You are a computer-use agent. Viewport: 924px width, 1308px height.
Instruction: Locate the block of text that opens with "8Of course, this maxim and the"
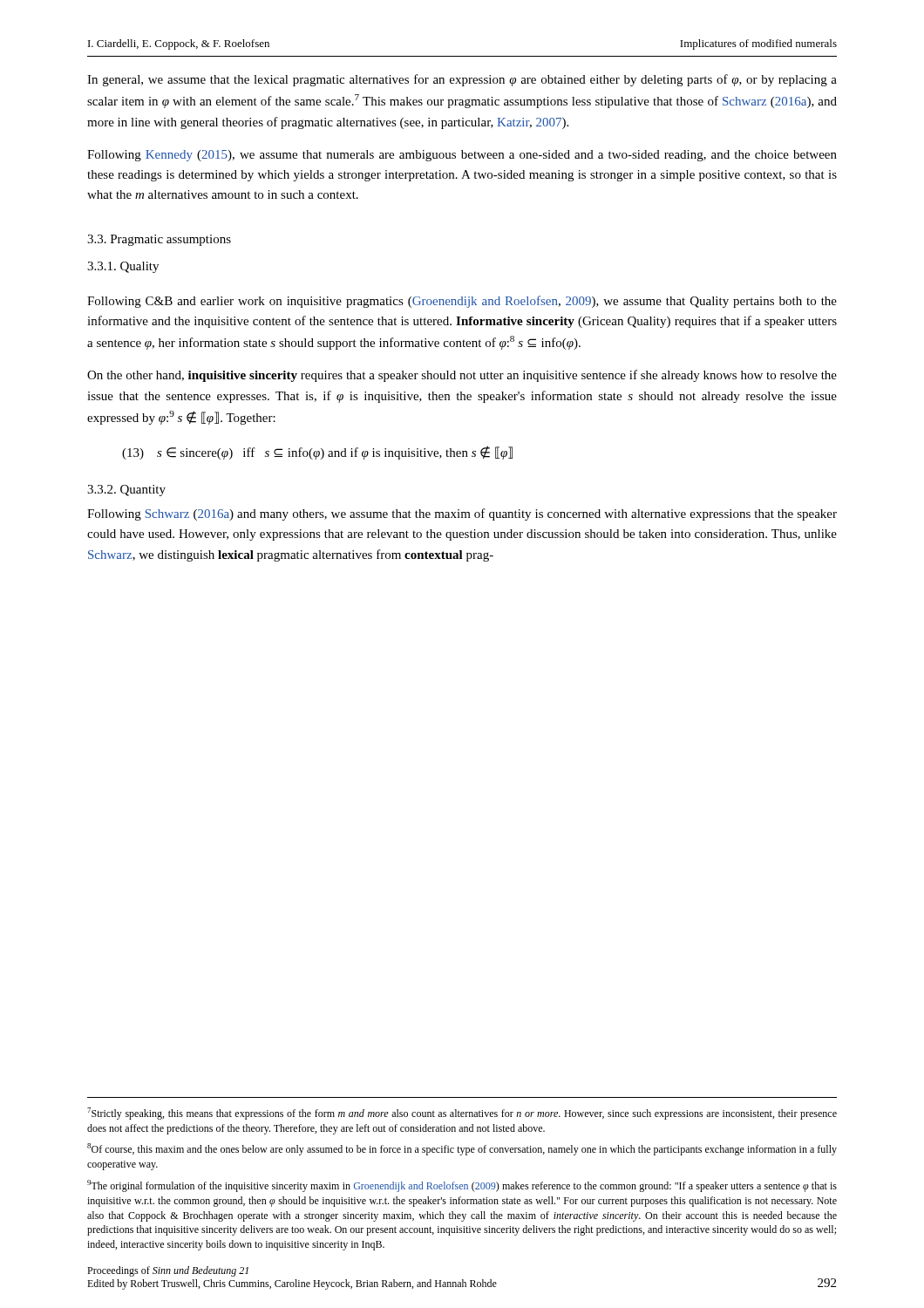(462, 1156)
